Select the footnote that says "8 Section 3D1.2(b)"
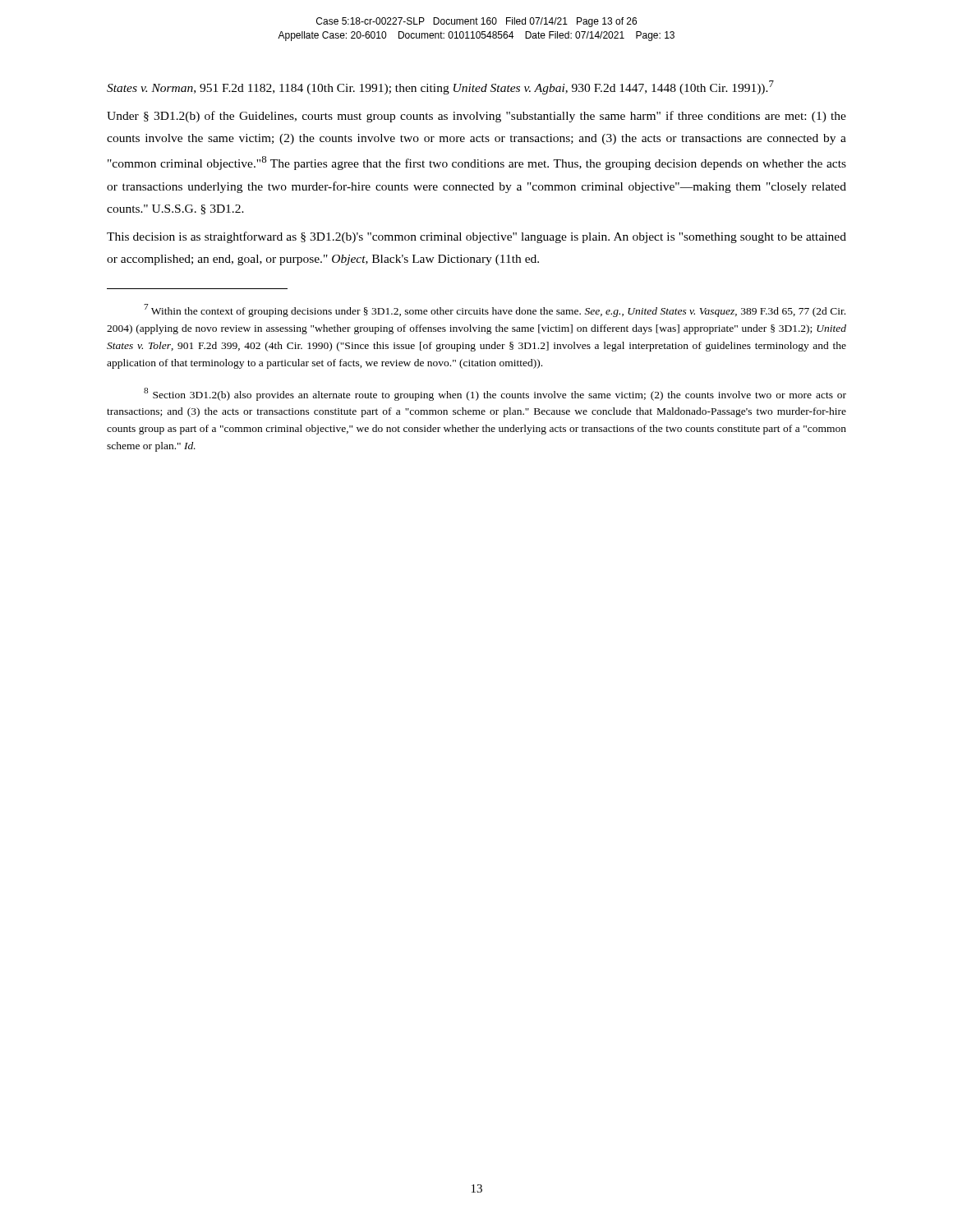 pyautogui.click(x=476, y=419)
